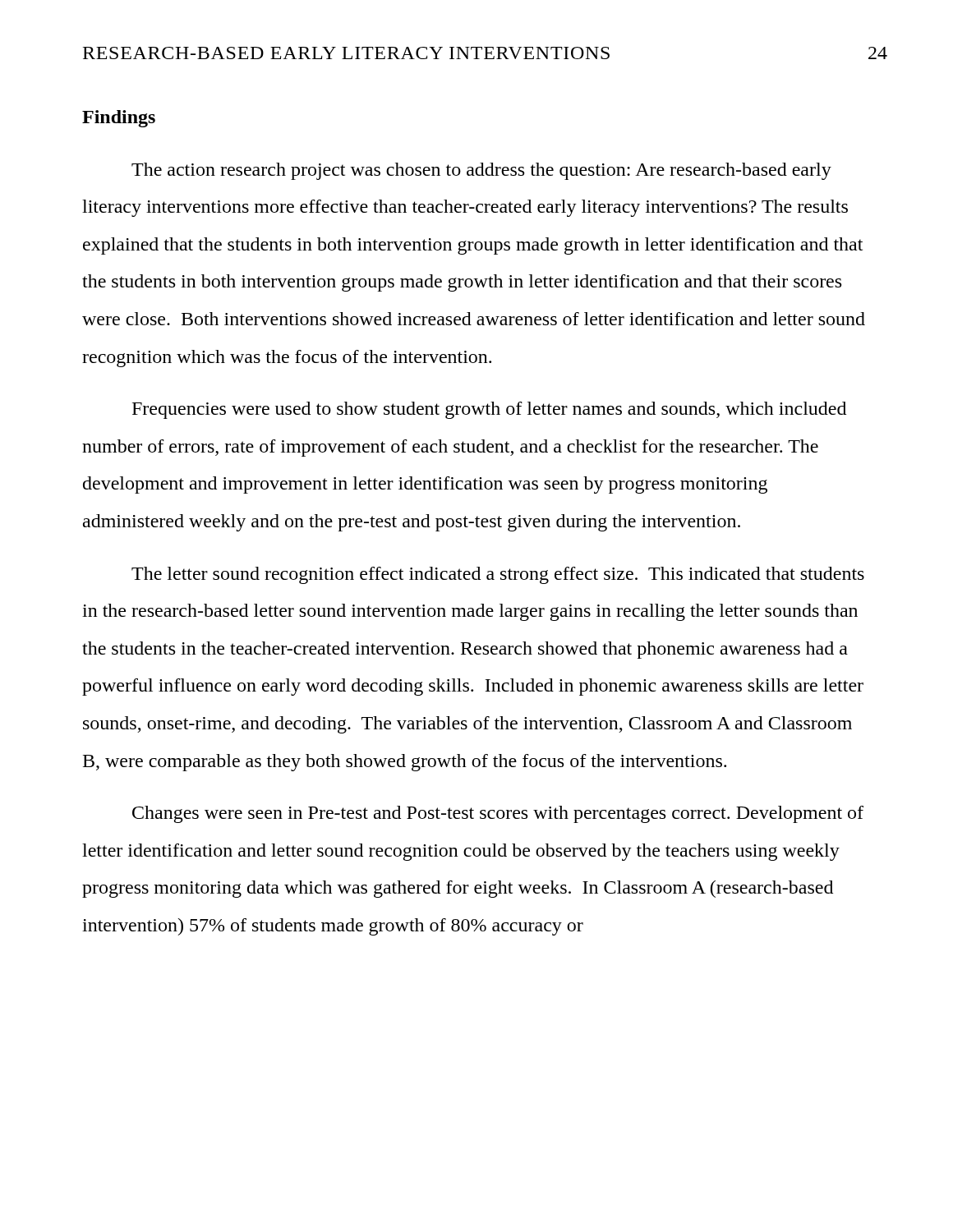Viewport: 953px width, 1232px height.
Task: Click the passage that begins "The letter sound recognition effect"
Action: click(x=498, y=575)
